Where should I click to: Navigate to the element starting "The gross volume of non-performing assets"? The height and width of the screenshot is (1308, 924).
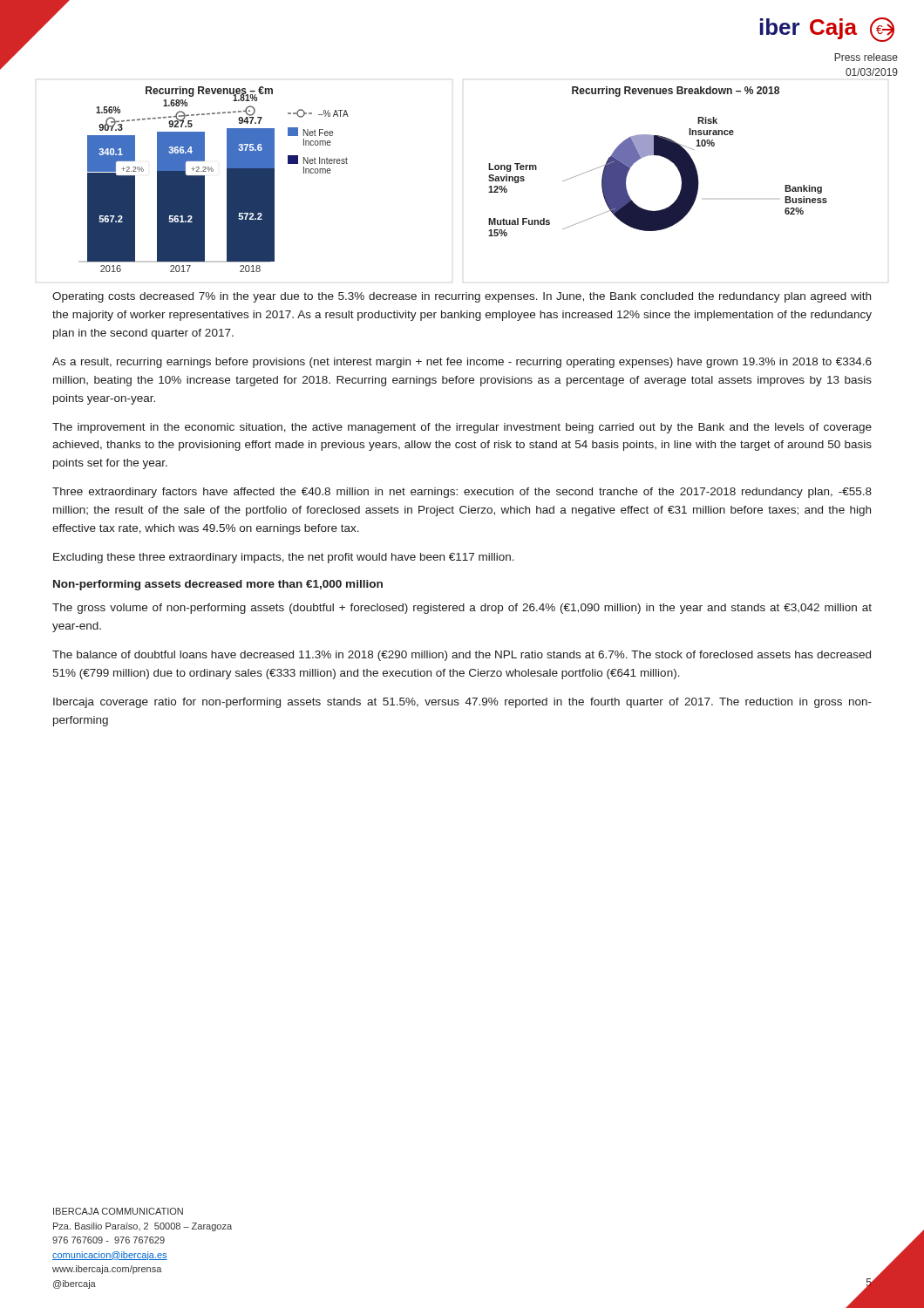tap(462, 664)
